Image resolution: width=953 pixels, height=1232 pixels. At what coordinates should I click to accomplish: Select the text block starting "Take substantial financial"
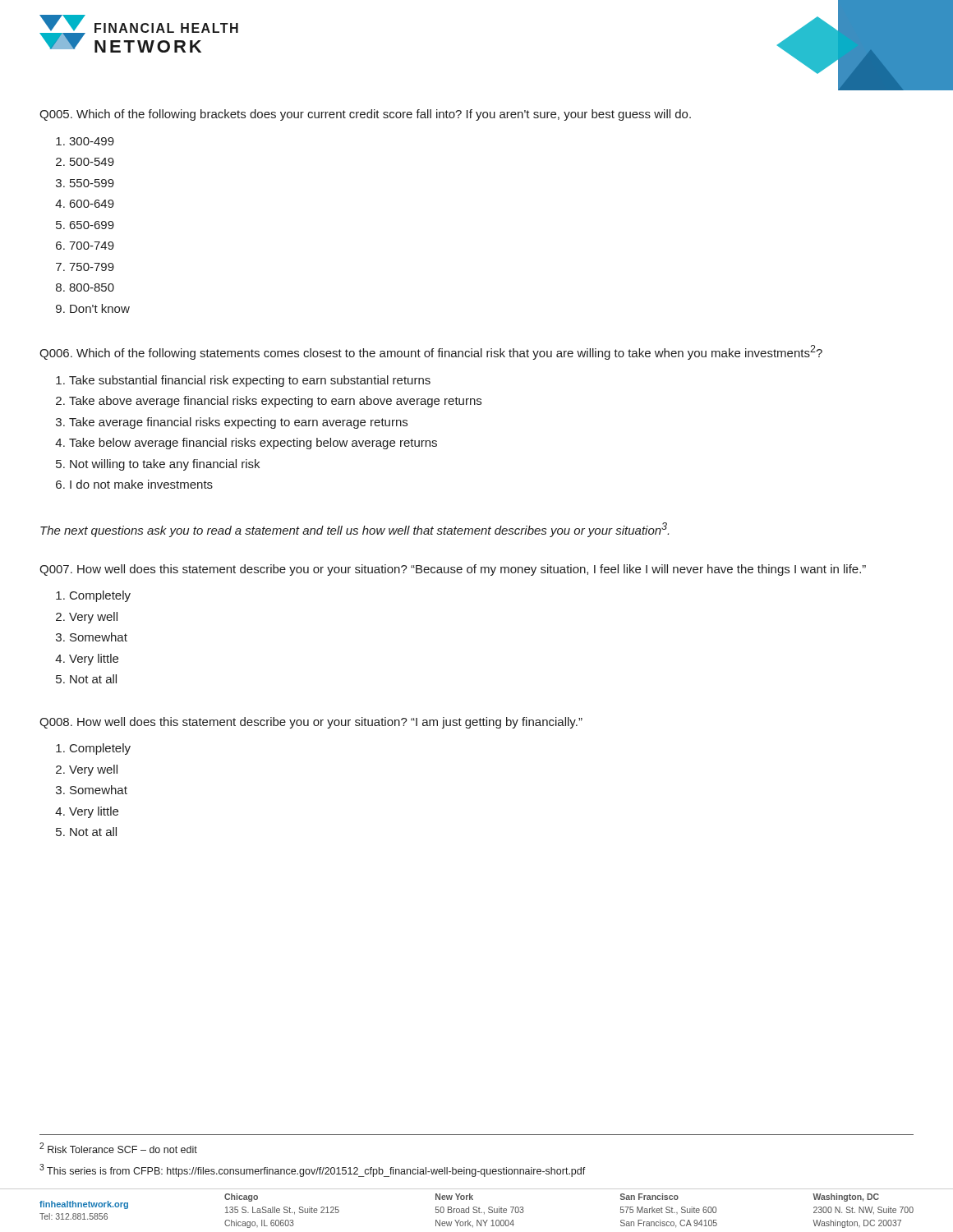[x=250, y=379]
